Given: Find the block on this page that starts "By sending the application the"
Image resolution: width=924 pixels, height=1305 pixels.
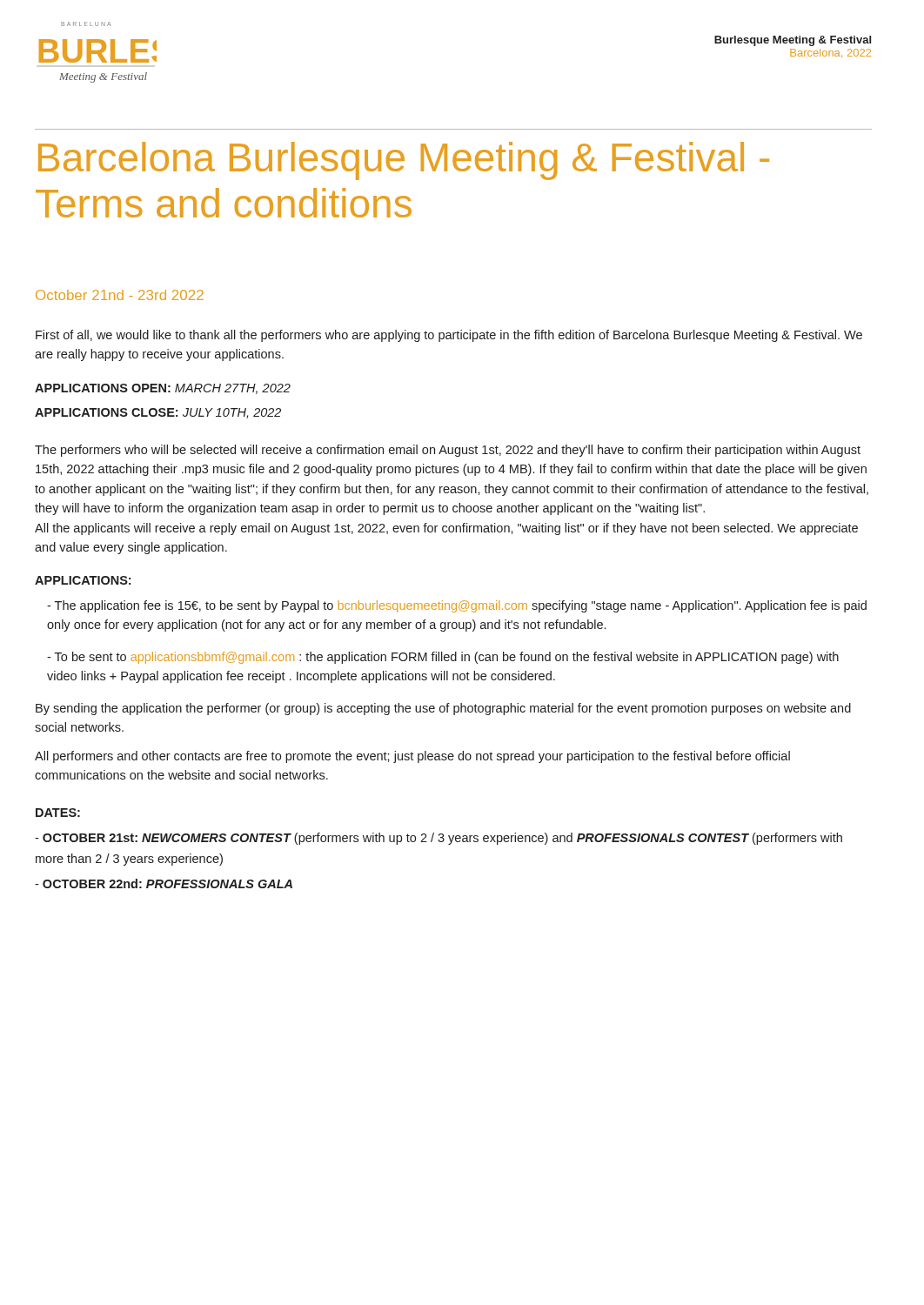Looking at the screenshot, I should click(x=443, y=718).
